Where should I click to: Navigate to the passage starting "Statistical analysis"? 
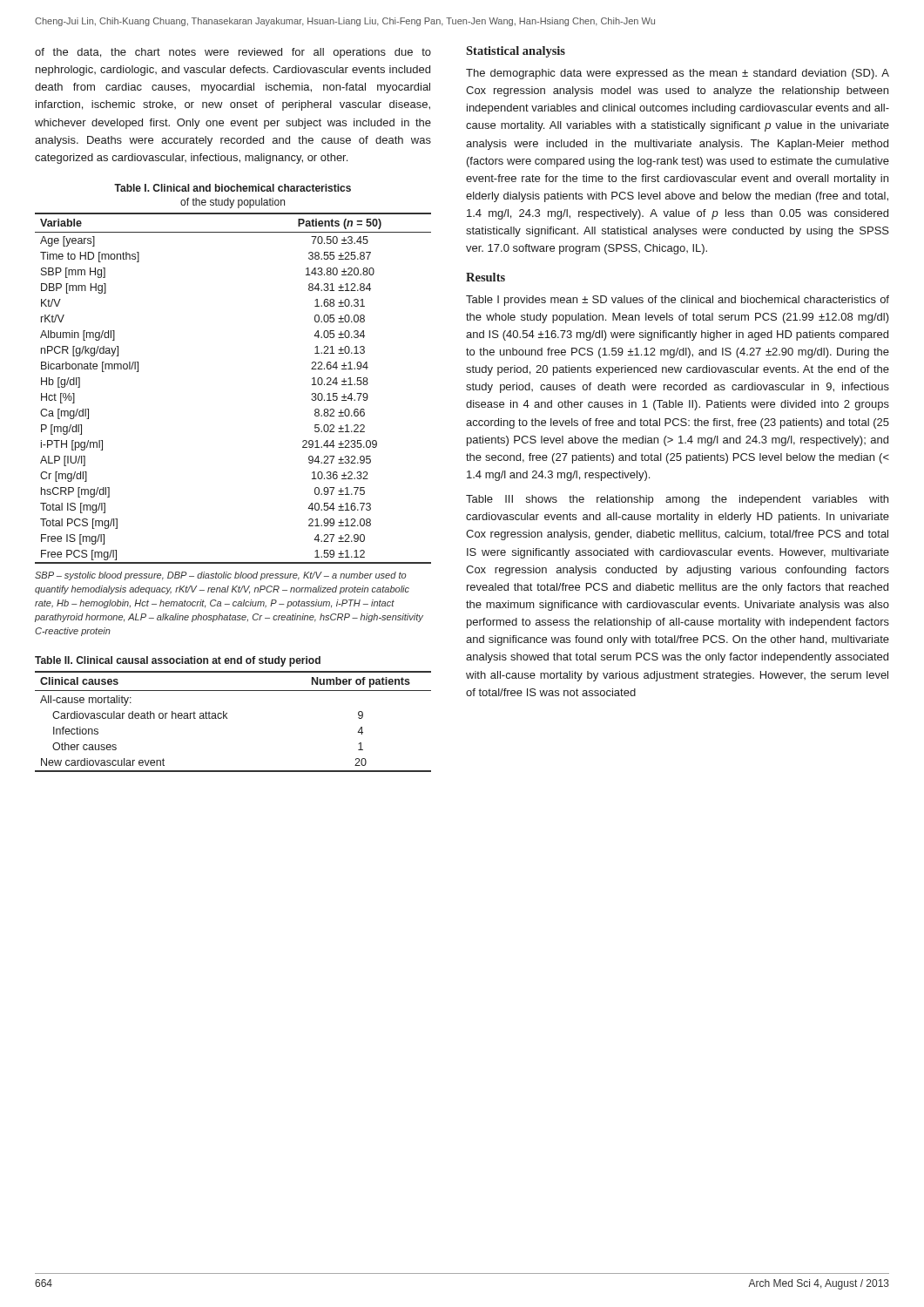point(516,51)
